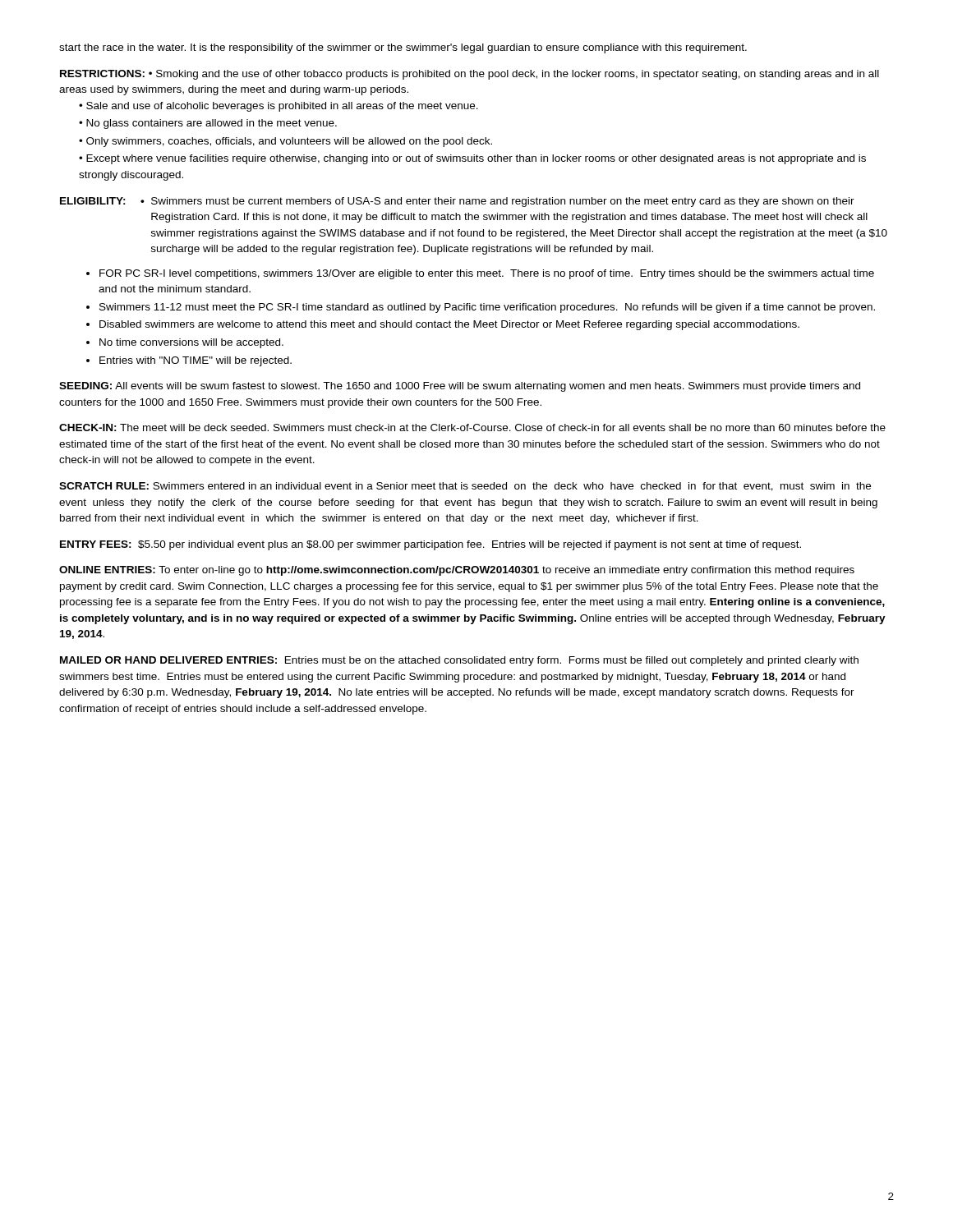Point to the block beginning "SCRATCH RULE: Swimmers entered in an"

coord(468,502)
